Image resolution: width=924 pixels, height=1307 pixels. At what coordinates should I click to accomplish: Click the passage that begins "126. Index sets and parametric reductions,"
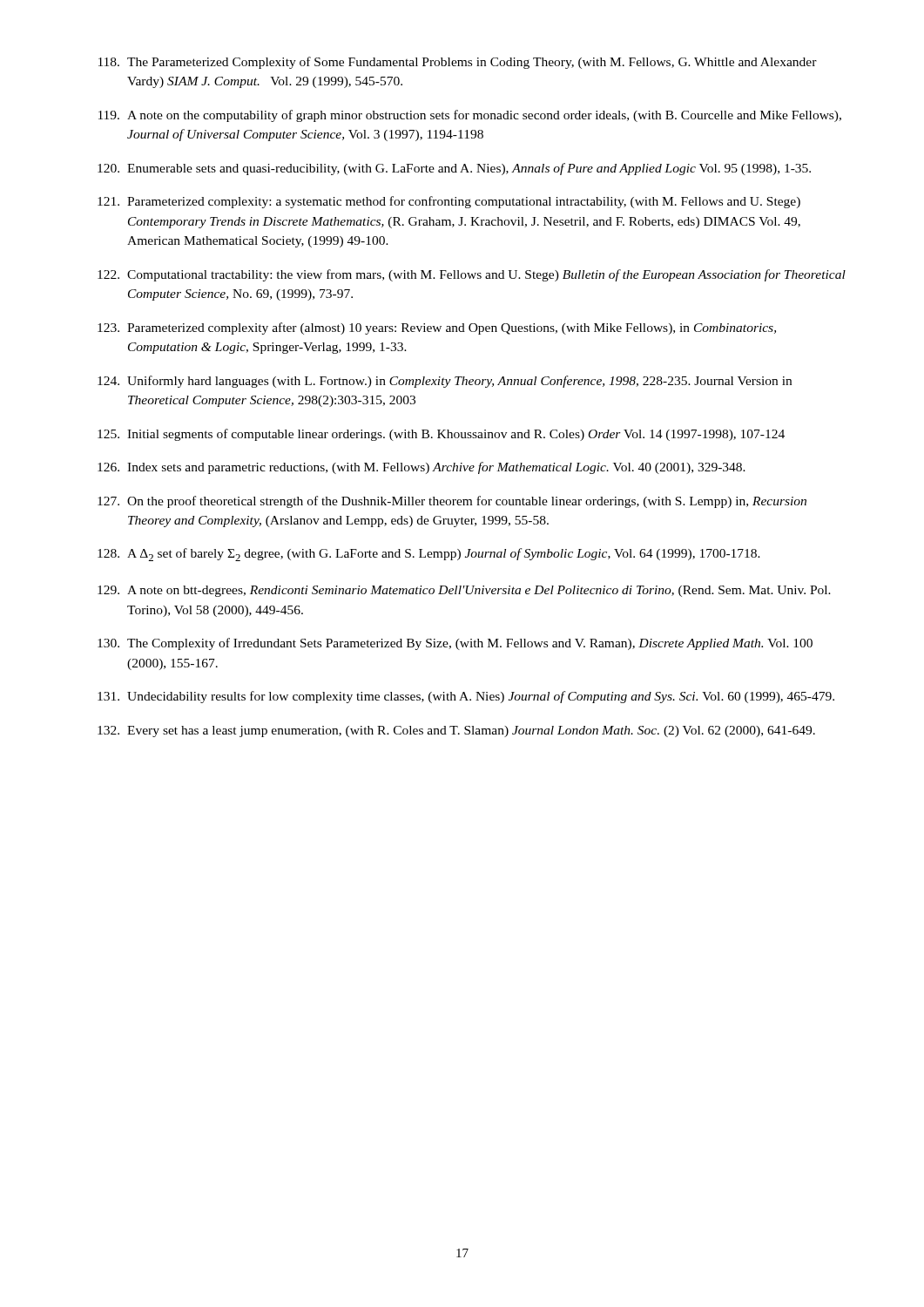(462, 467)
